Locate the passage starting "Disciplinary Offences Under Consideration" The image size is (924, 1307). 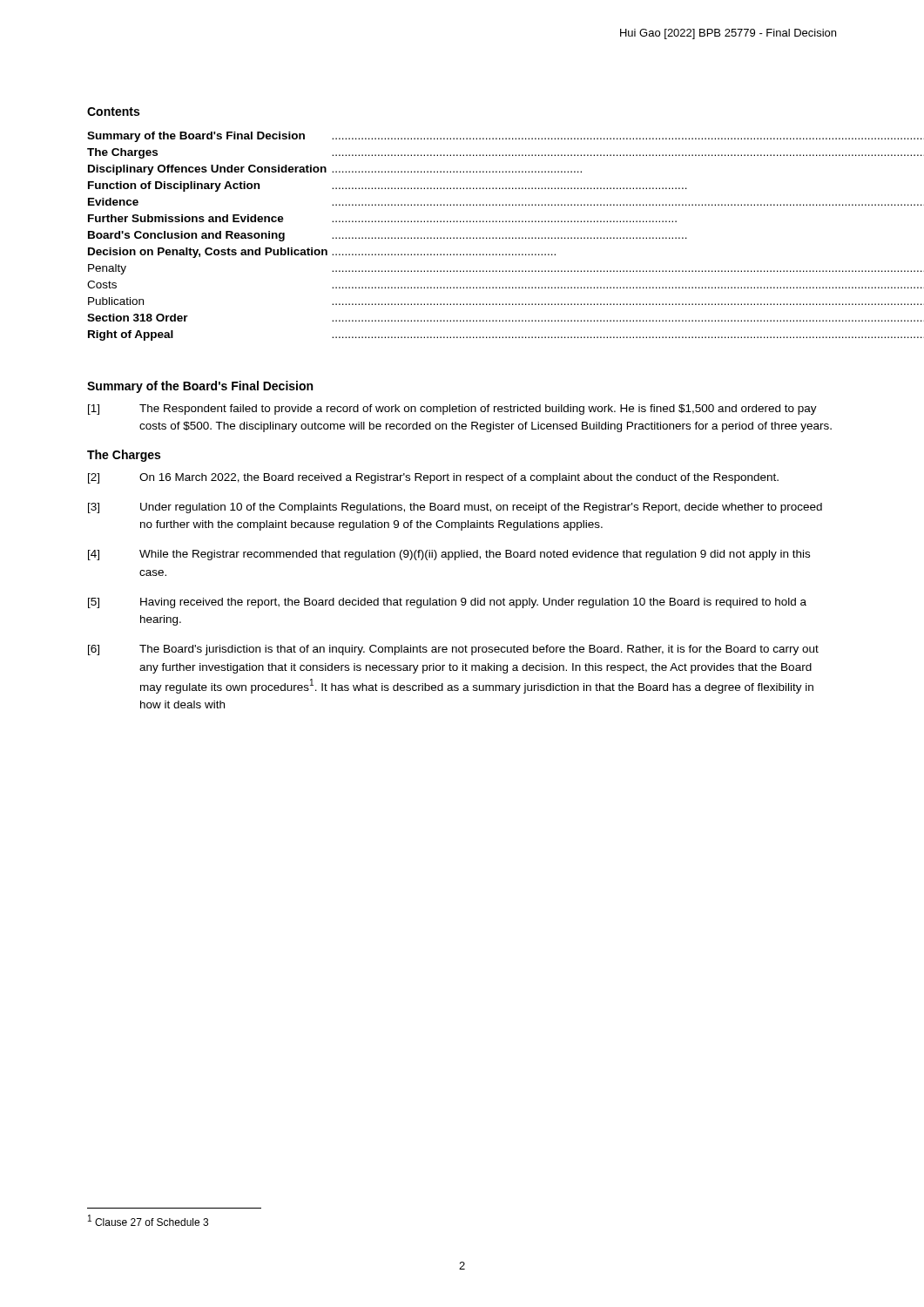pos(506,169)
